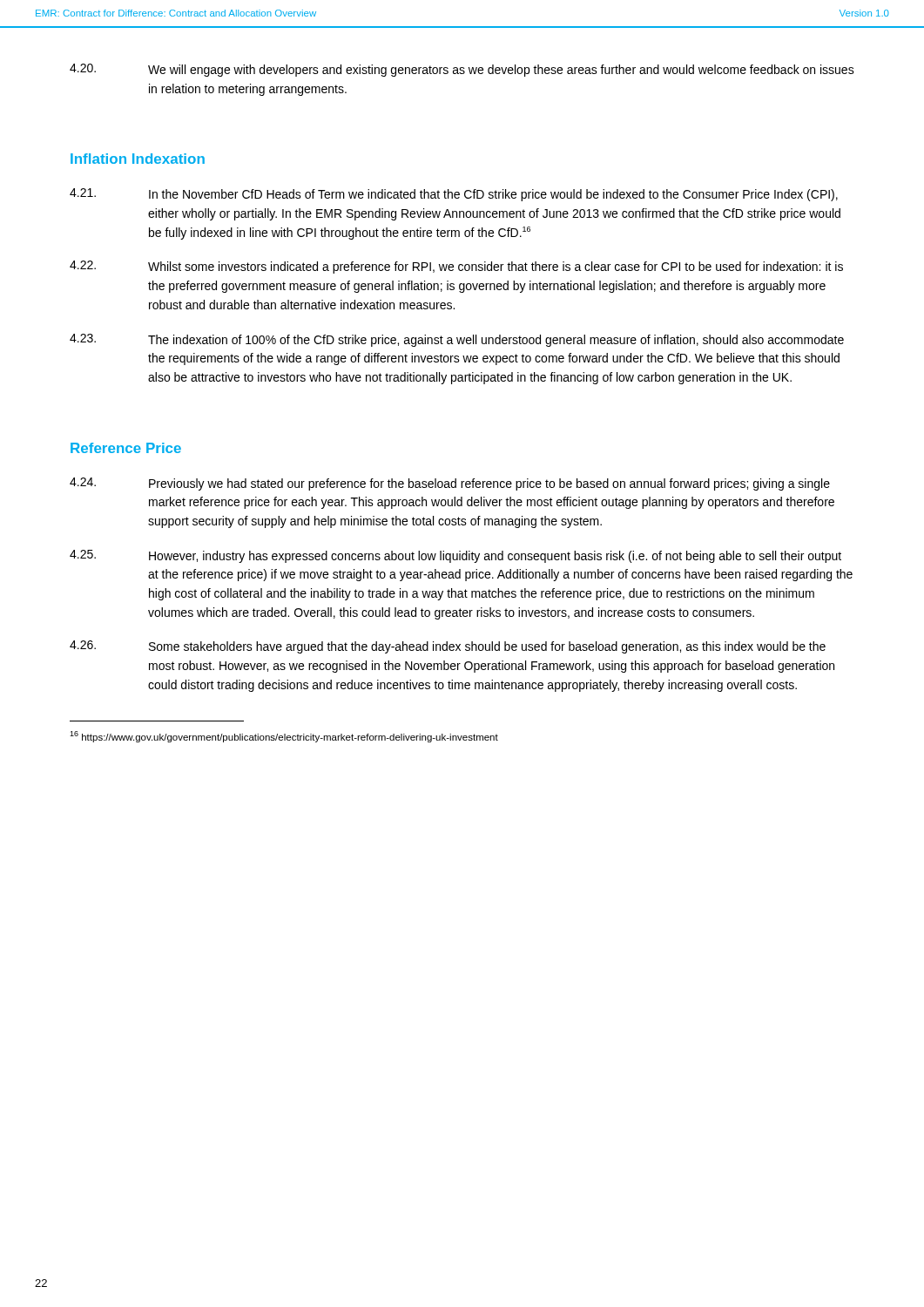924x1307 pixels.
Task: Find "Inflation Indexation" on this page
Action: click(138, 159)
